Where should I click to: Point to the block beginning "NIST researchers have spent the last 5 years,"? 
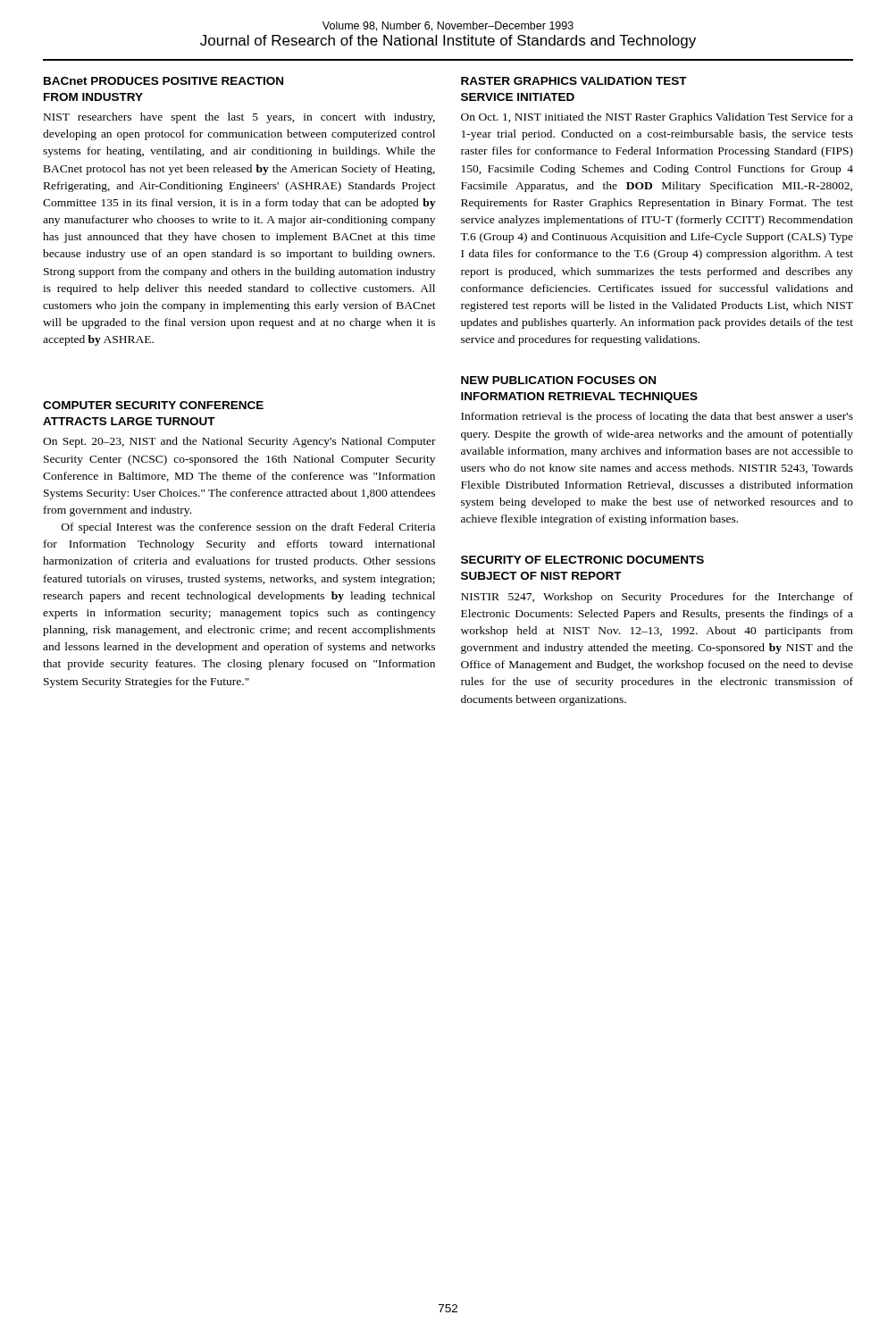(x=239, y=228)
